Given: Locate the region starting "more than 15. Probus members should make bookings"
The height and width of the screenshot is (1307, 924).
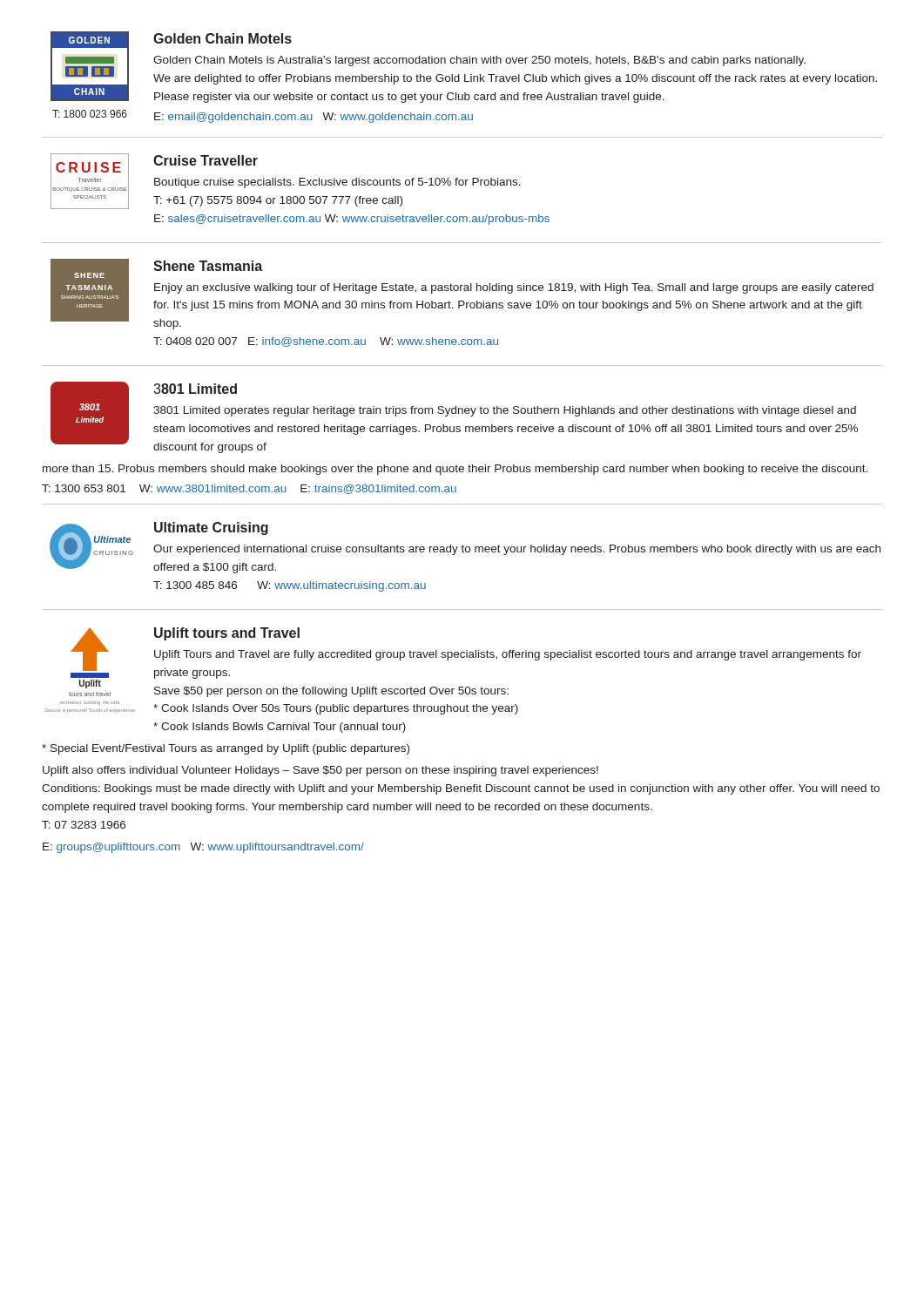Looking at the screenshot, I should [x=455, y=468].
